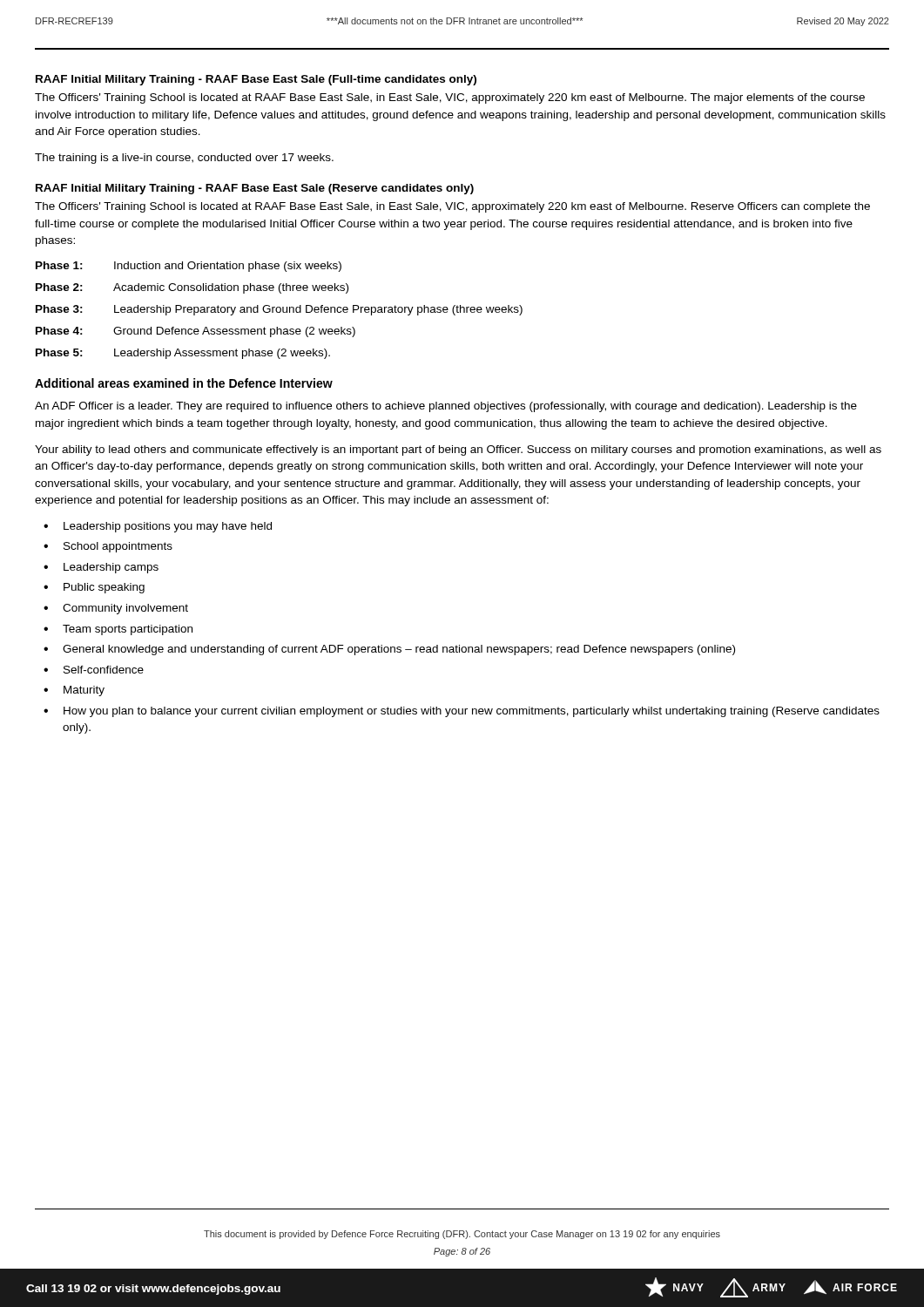Select the text block starting "• Leadership positions you may have held"
The image size is (924, 1307).
pos(158,527)
